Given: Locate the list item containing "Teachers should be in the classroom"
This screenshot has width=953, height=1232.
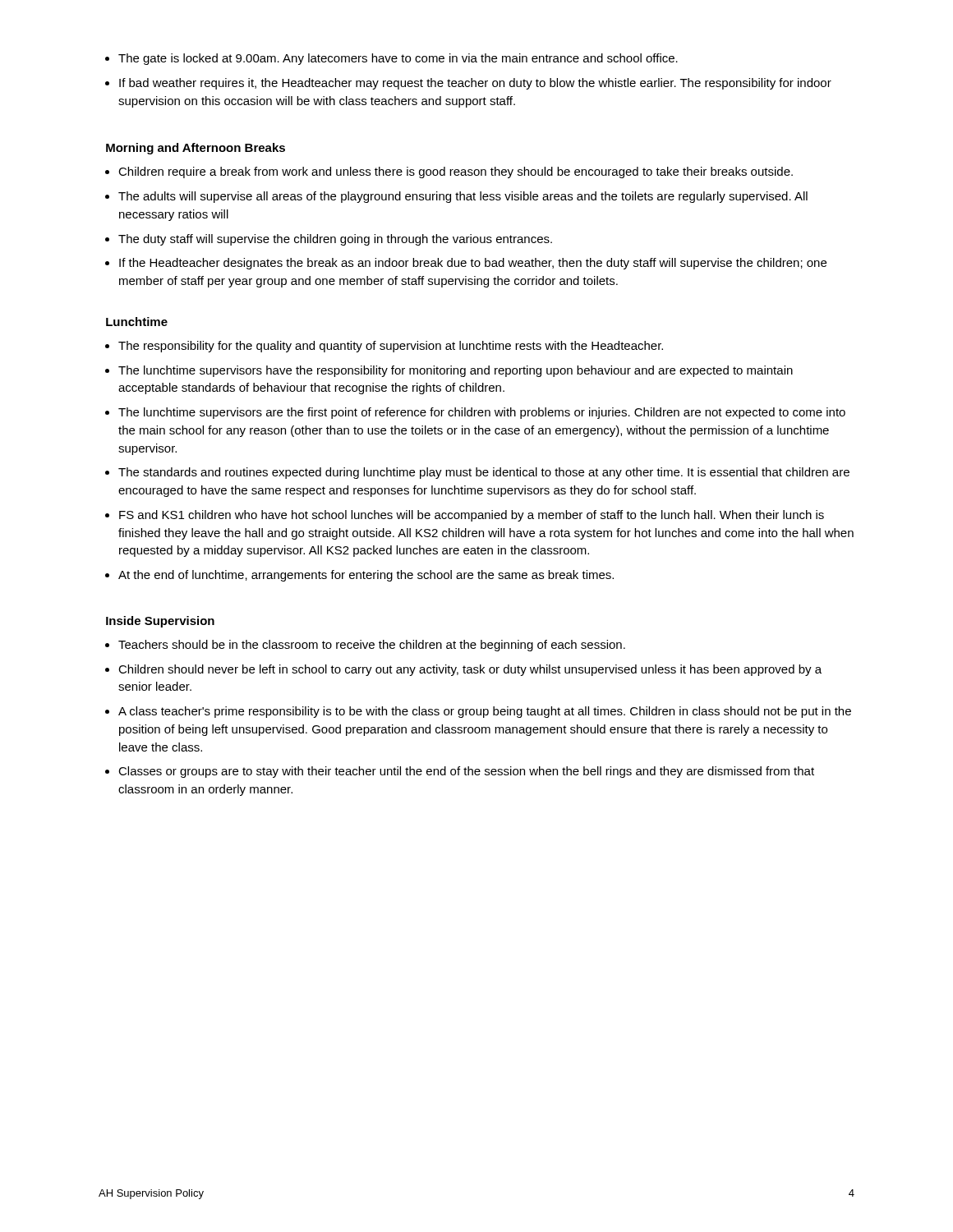Looking at the screenshot, I should tap(372, 644).
